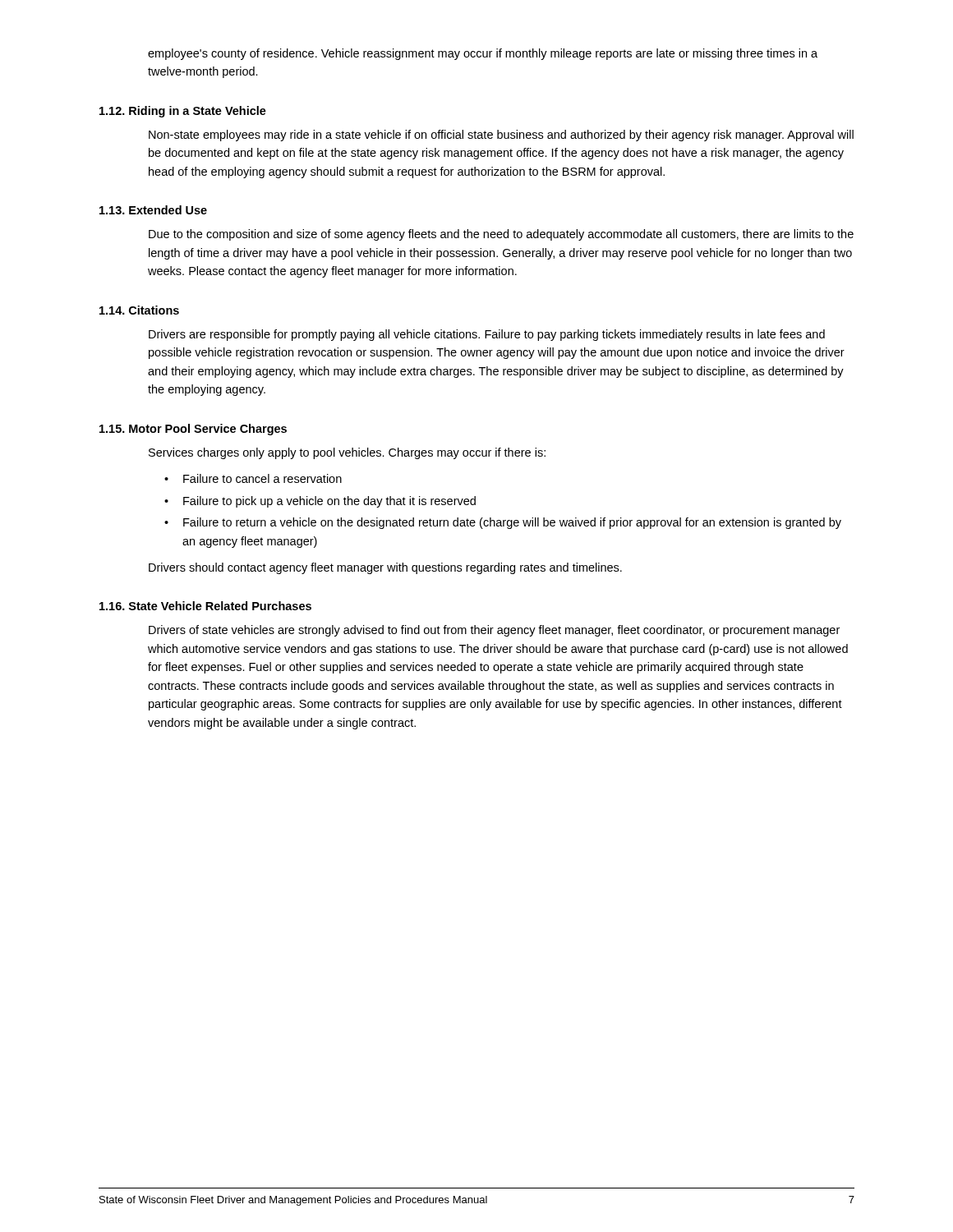Locate the section header that opens with "1.12. Riding in"
This screenshot has height=1232, width=953.
(x=182, y=111)
